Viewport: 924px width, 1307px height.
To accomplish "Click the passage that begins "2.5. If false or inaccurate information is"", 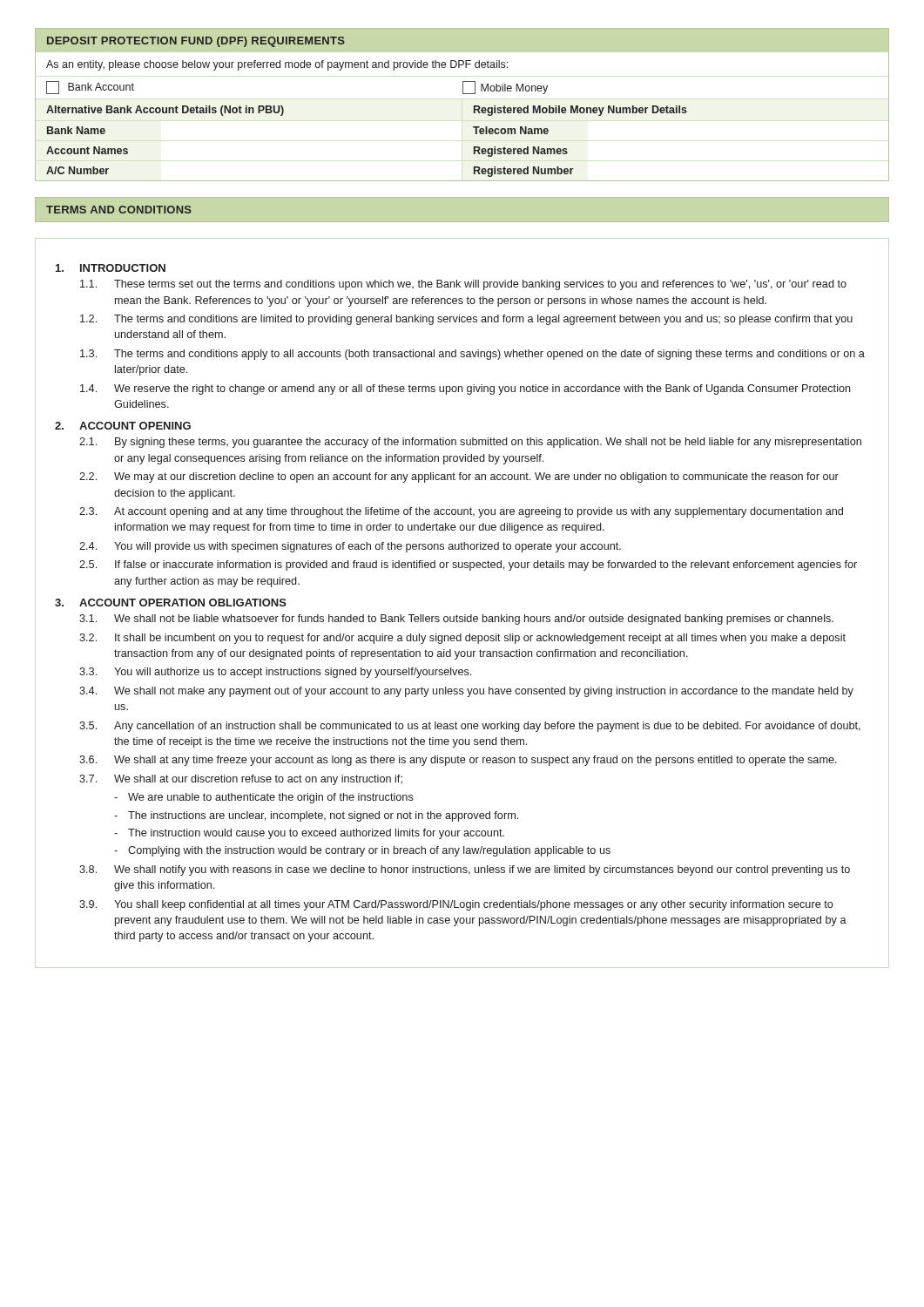I will (474, 573).
